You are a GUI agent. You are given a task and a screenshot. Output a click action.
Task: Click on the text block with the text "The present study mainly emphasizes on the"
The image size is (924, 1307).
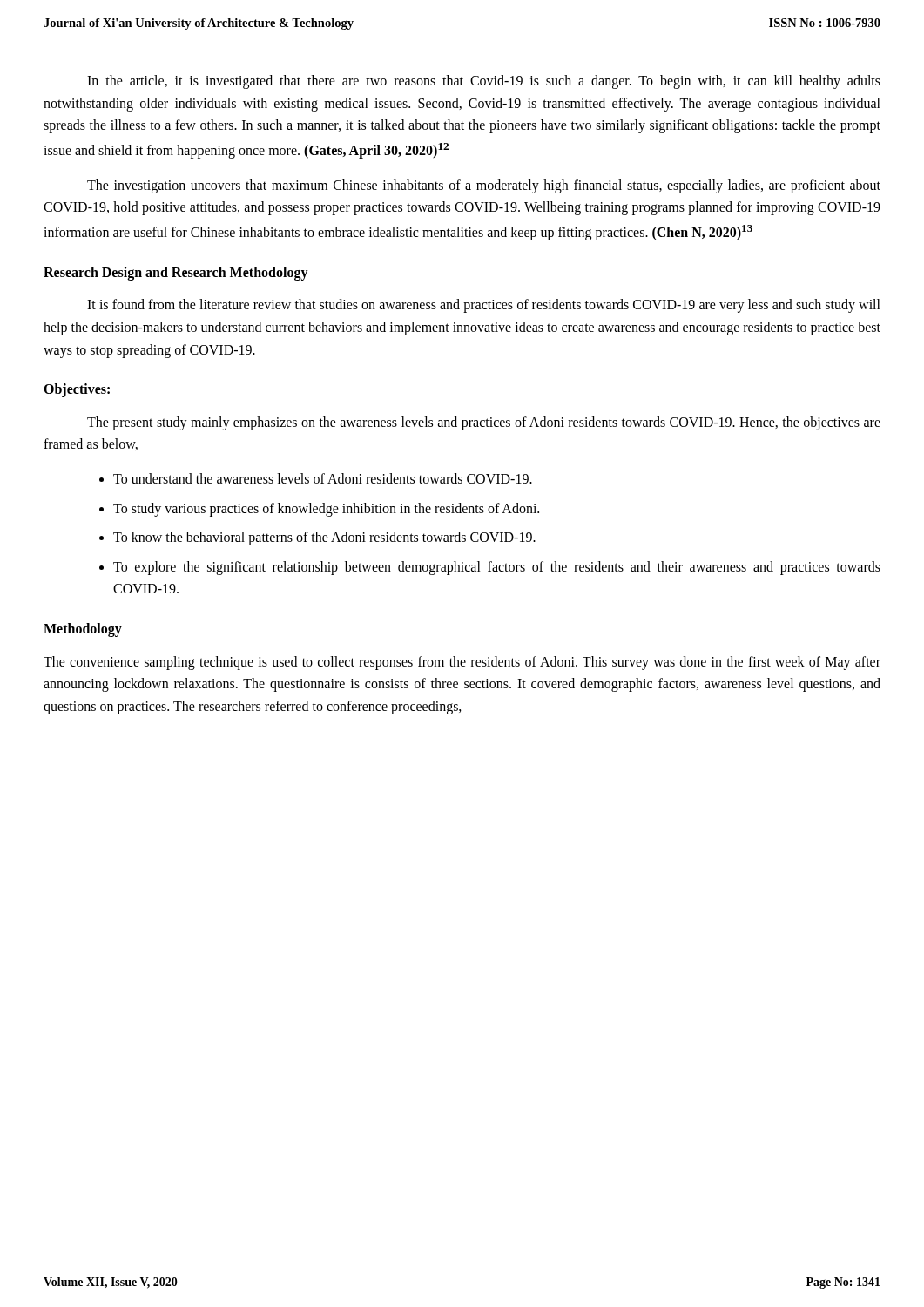point(462,433)
